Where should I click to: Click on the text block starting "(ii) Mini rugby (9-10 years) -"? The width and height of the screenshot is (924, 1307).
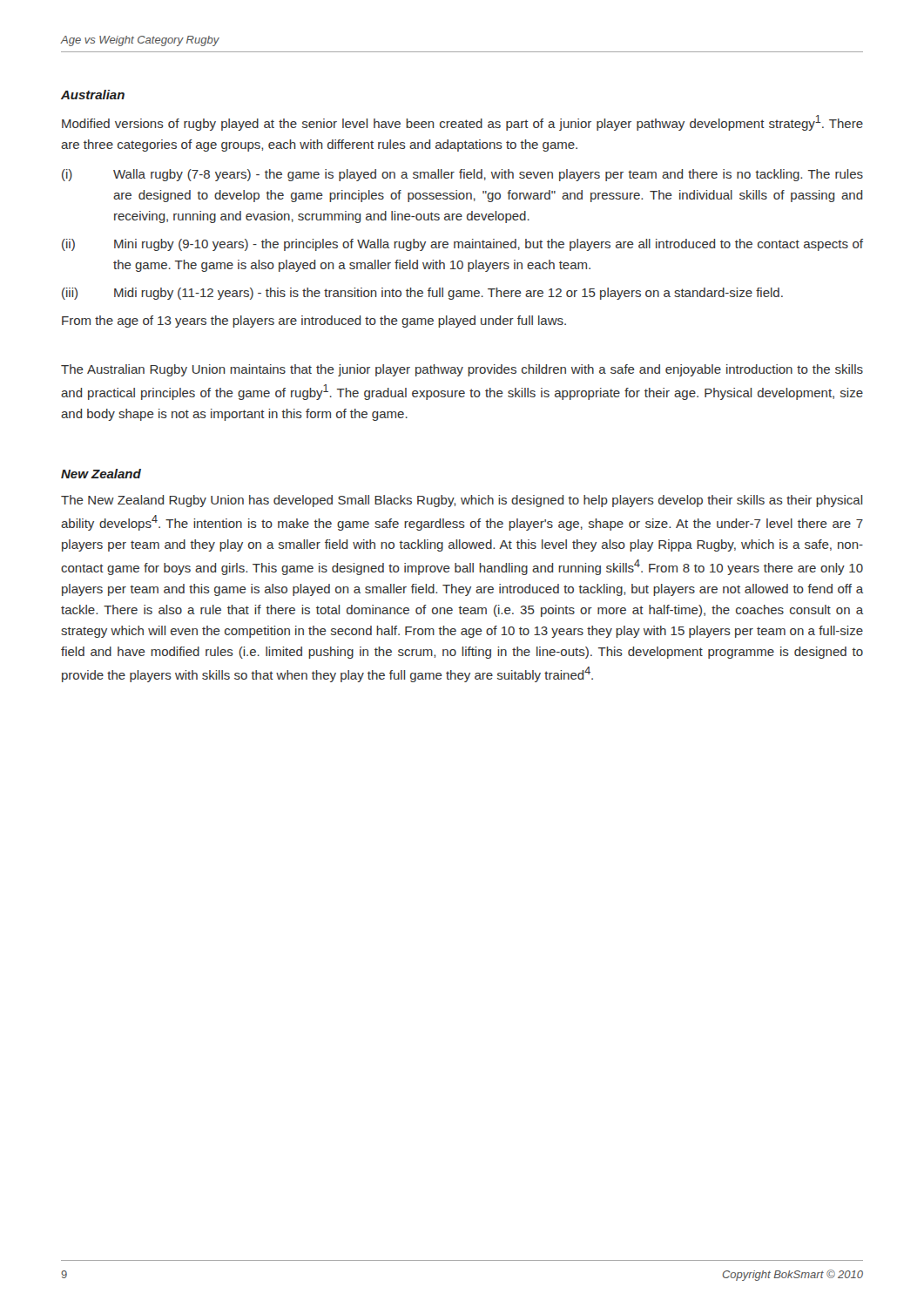click(462, 254)
